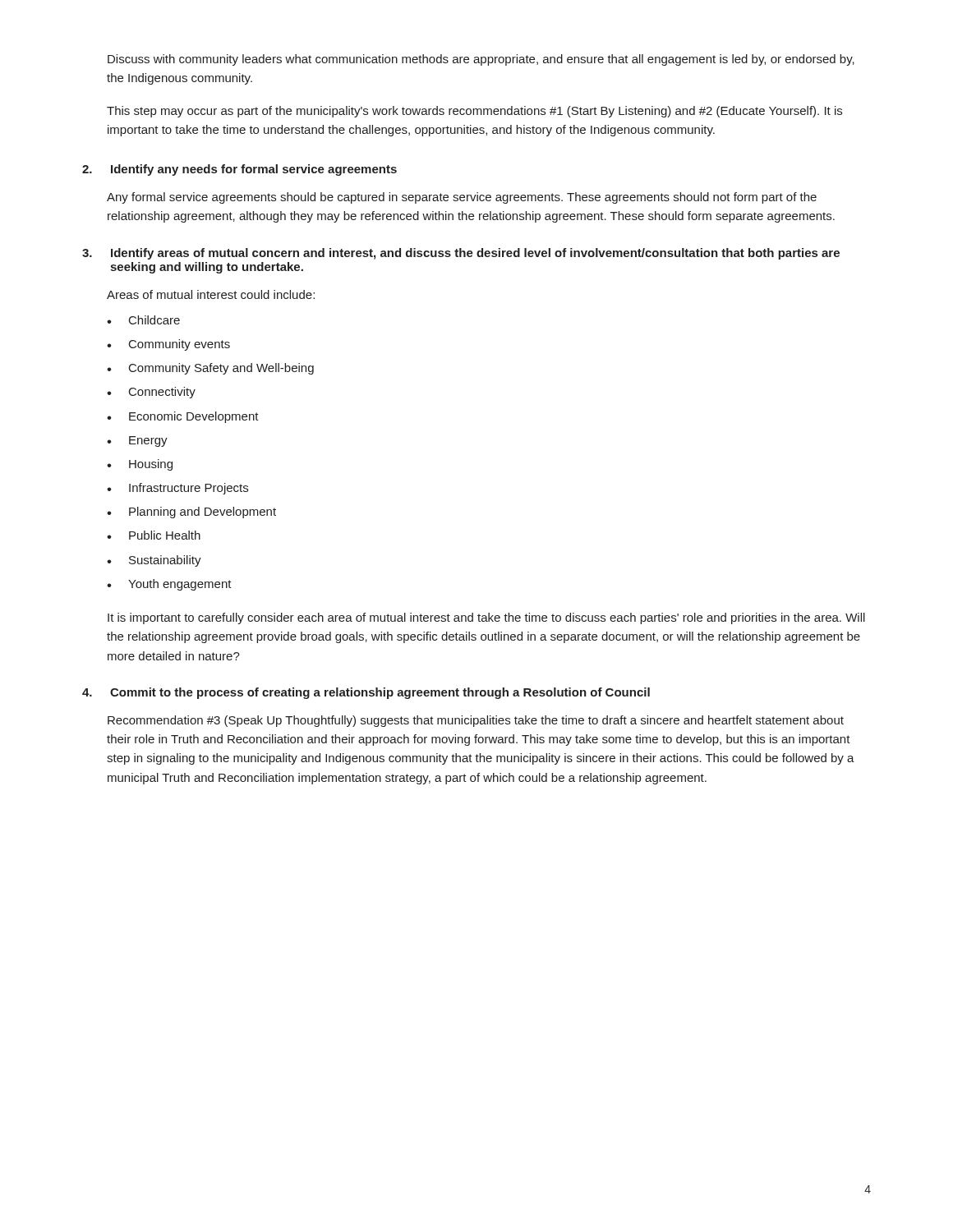Locate the block of text that opens with "Areas of mutual interest could"
This screenshot has height=1232, width=953.
click(x=211, y=294)
